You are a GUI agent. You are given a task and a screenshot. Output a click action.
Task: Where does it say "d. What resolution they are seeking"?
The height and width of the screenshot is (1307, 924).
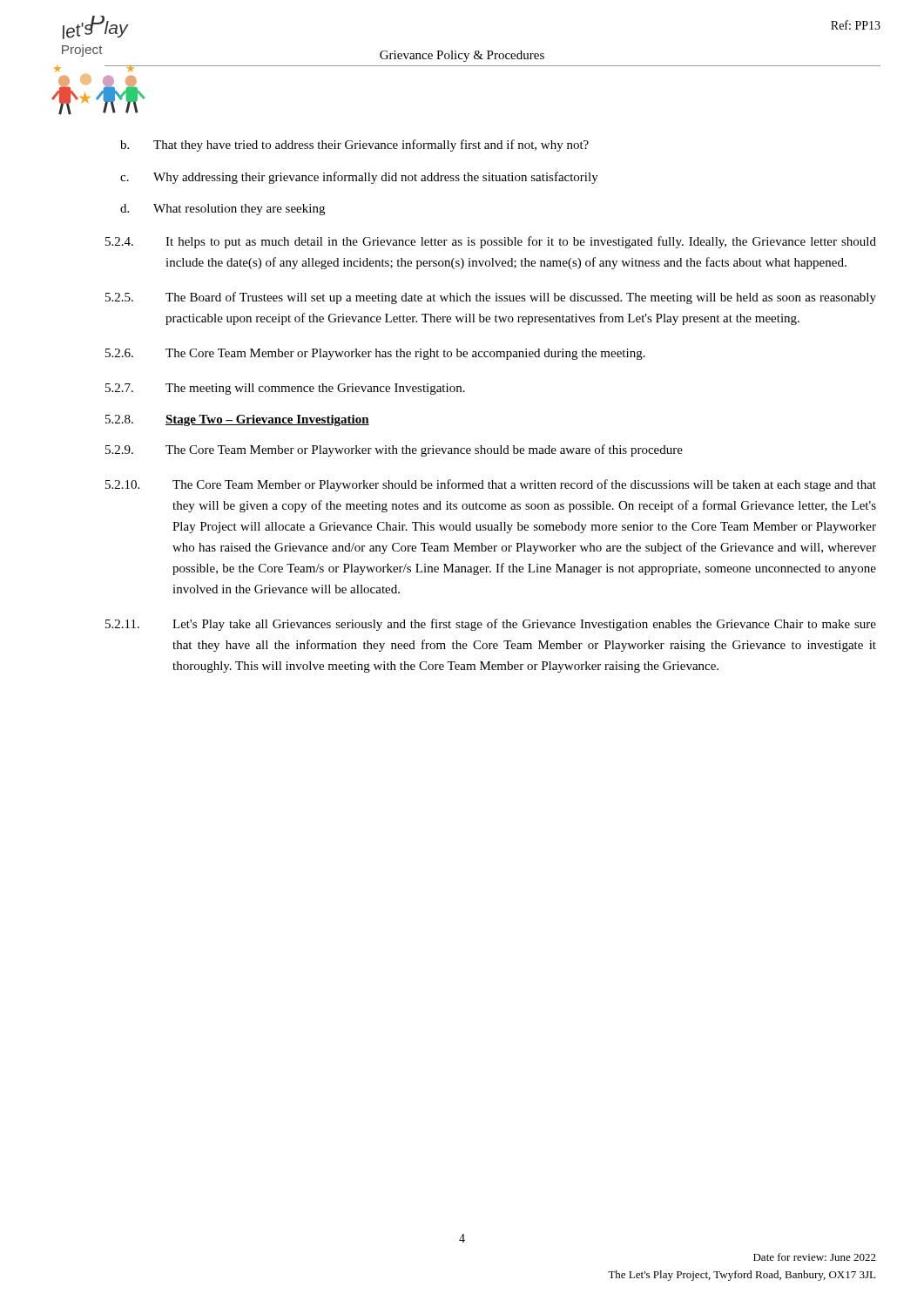pyautogui.click(x=215, y=208)
